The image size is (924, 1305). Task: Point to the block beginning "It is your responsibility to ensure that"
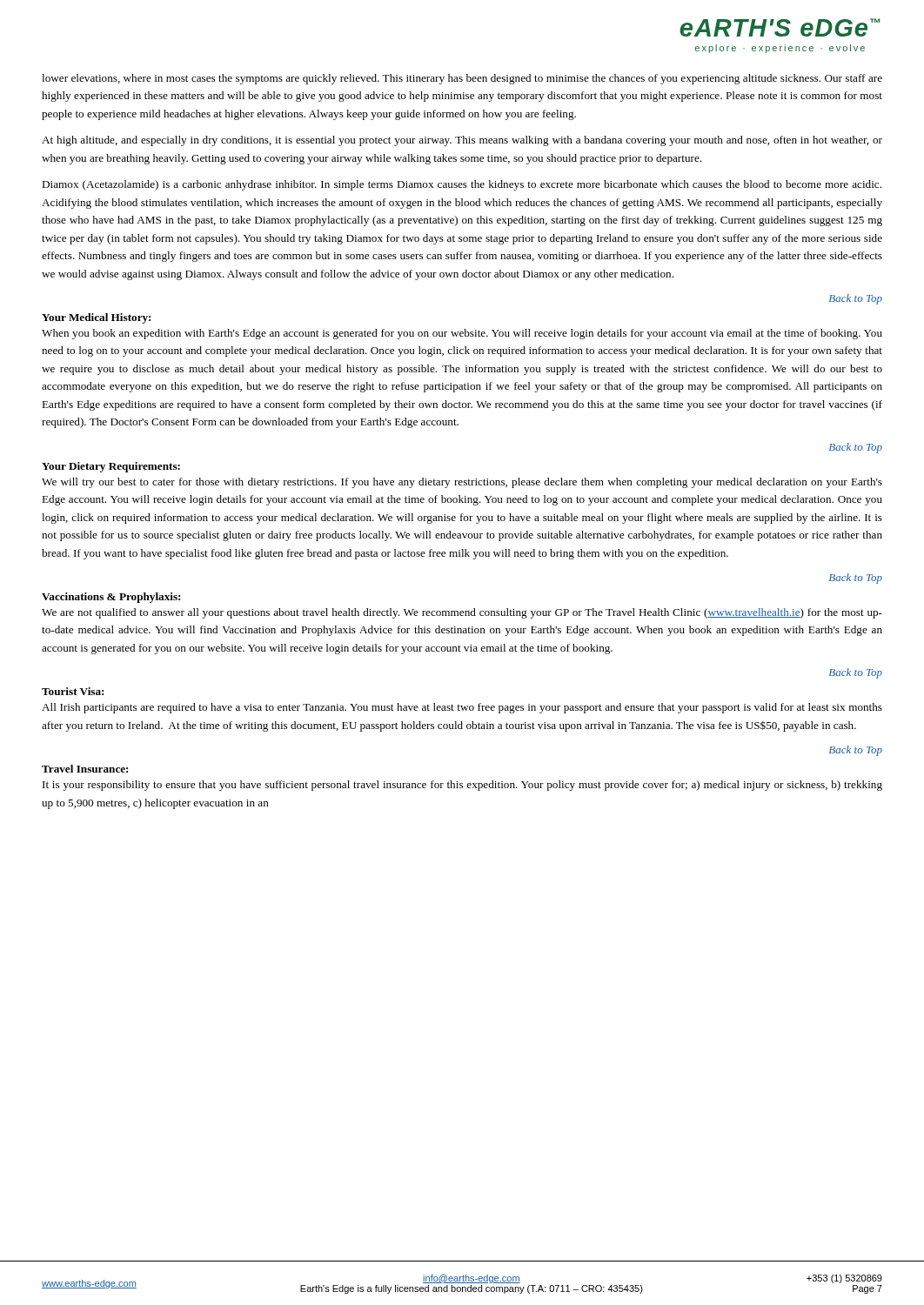[x=462, y=793]
